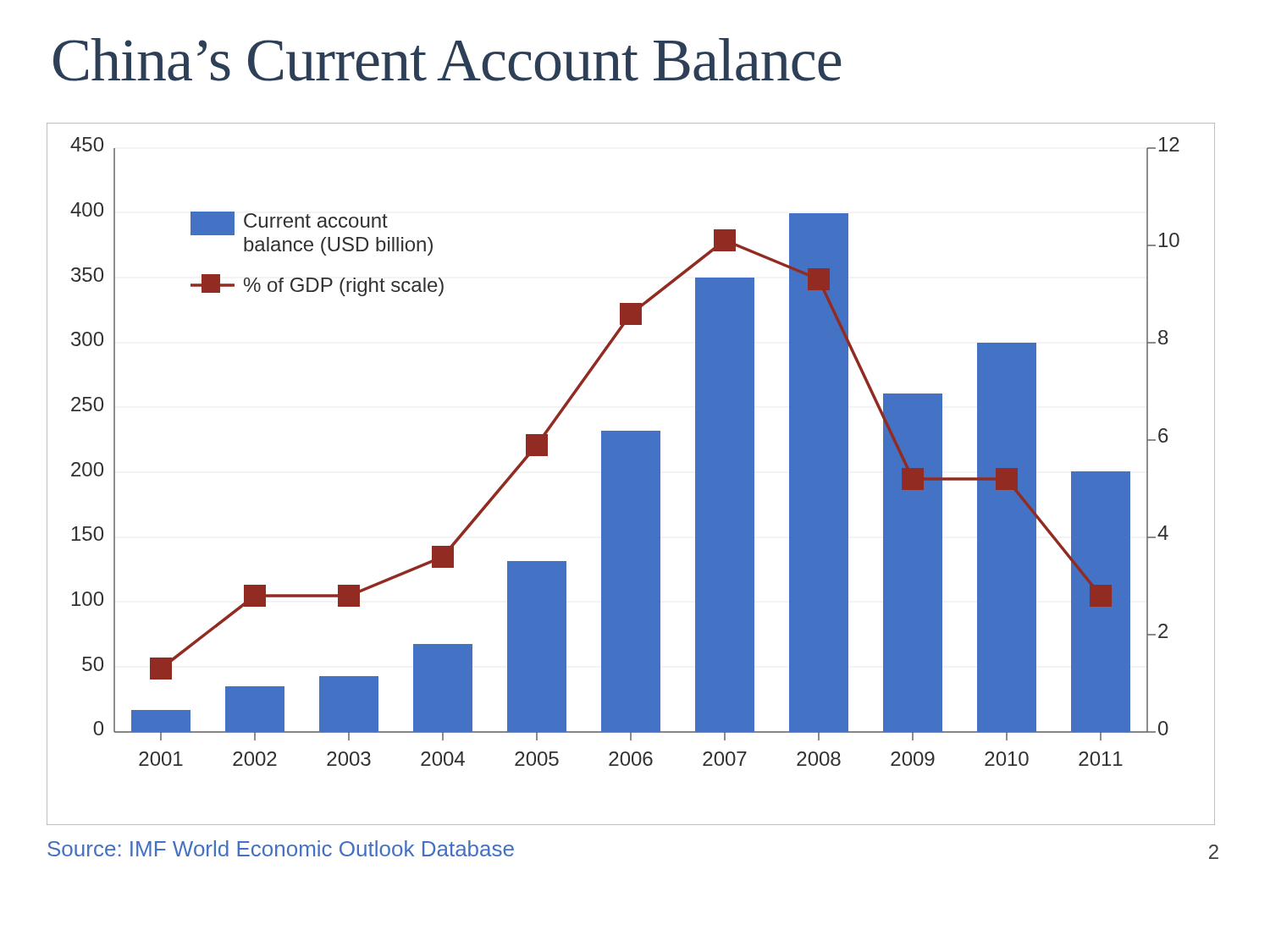This screenshot has width=1270, height=952.
Task: Locate the title that reads "China’s Current Account Balance"
Action: [447, 60]
